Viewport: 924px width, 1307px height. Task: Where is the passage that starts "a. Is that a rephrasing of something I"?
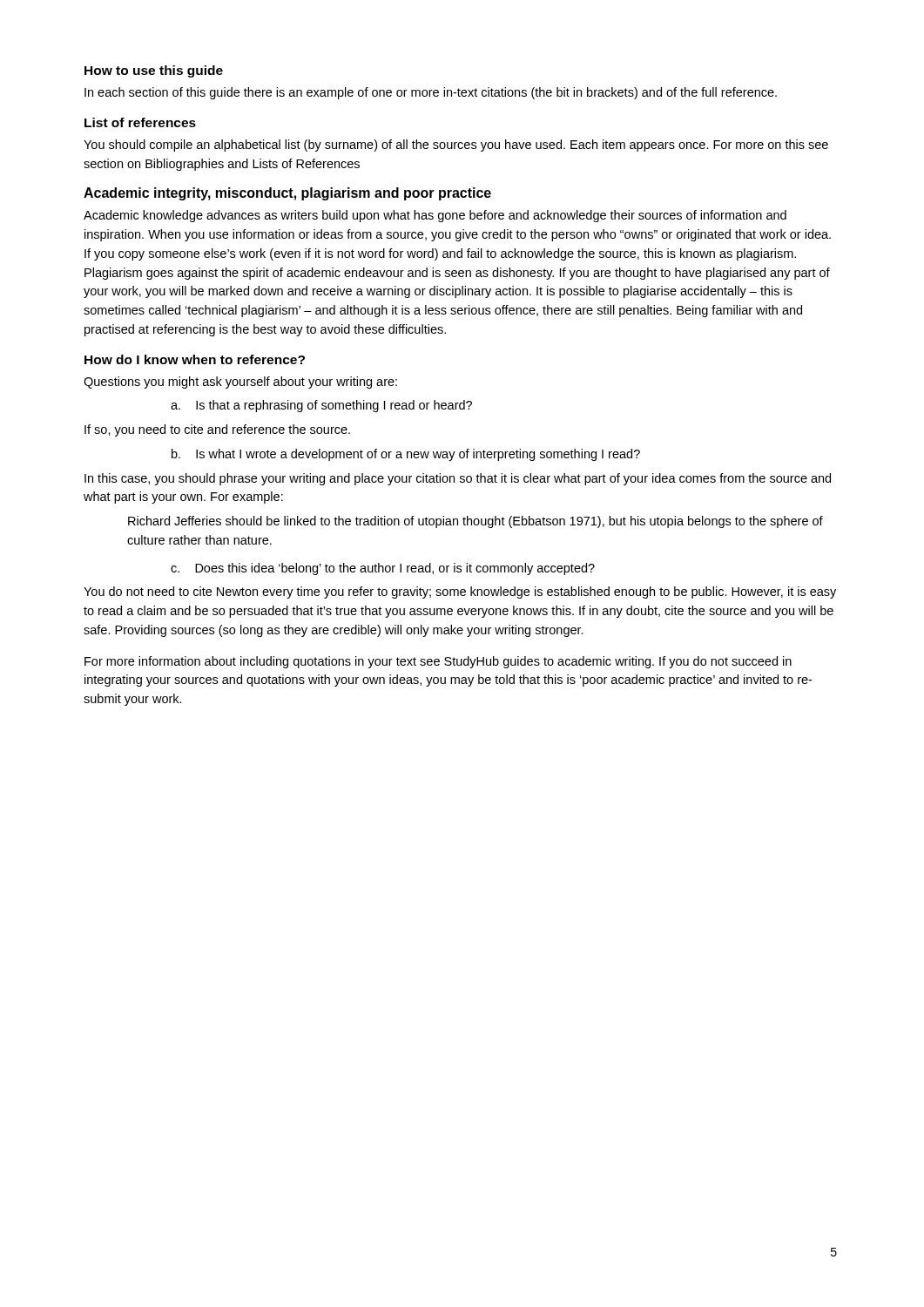pyautogui.click(x=322, y=405)
